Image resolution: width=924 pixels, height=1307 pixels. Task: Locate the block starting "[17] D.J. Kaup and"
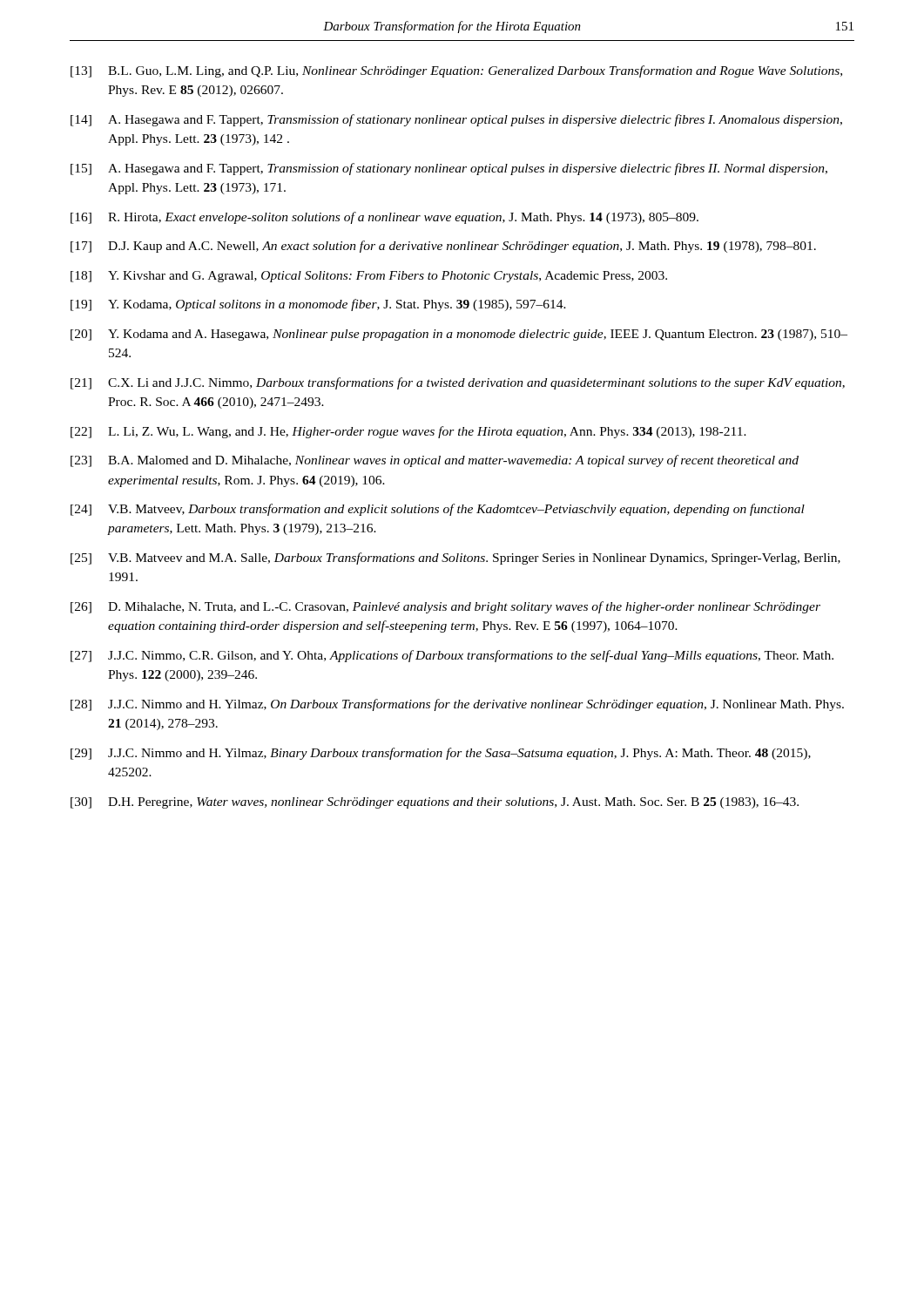pos(462,246)
